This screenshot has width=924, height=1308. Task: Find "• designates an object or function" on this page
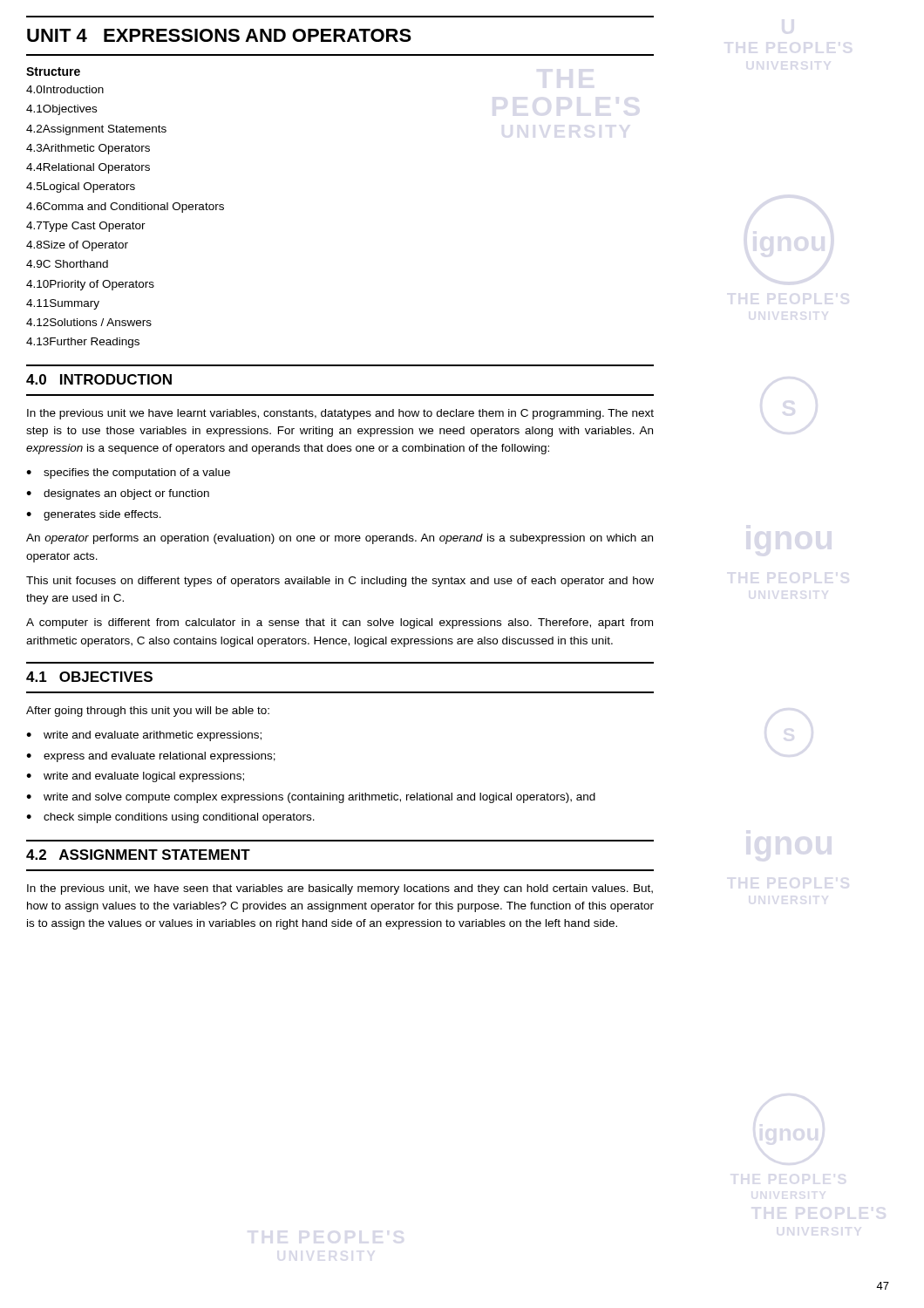click(118, 494)
